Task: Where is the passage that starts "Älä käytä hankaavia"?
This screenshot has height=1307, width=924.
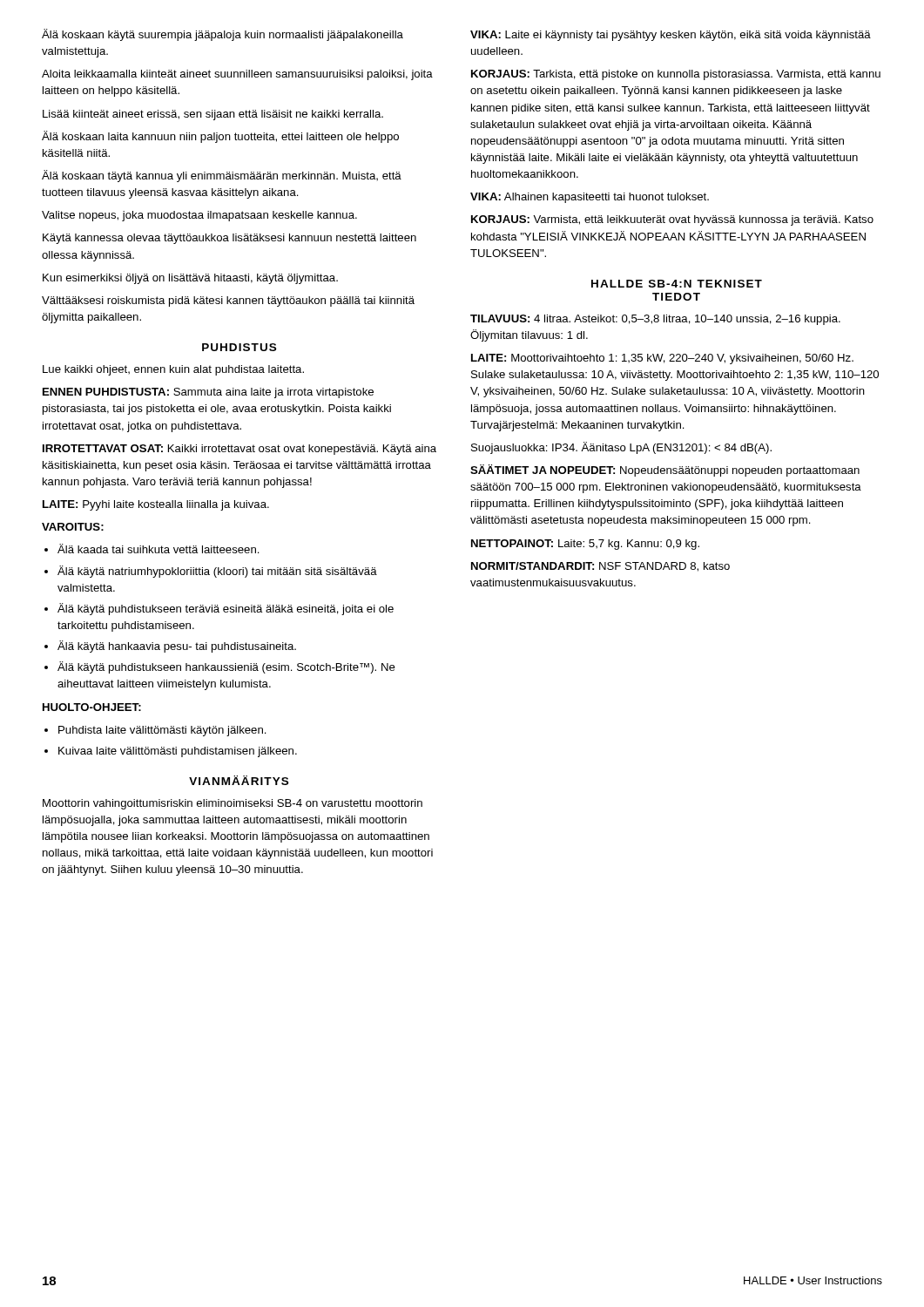Action: click(x=177, y=646)
